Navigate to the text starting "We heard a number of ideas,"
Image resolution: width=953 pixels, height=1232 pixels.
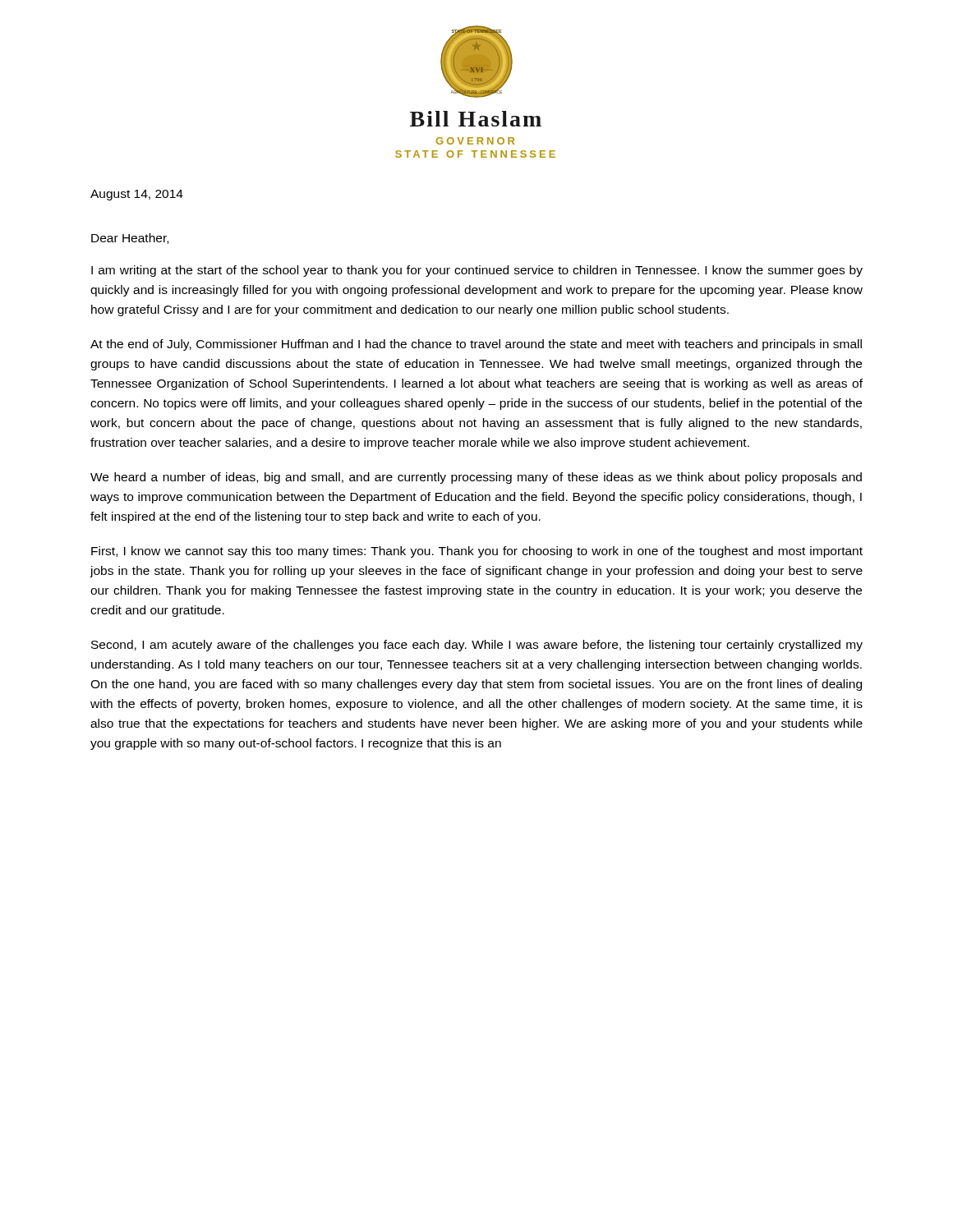coord(476,496)
